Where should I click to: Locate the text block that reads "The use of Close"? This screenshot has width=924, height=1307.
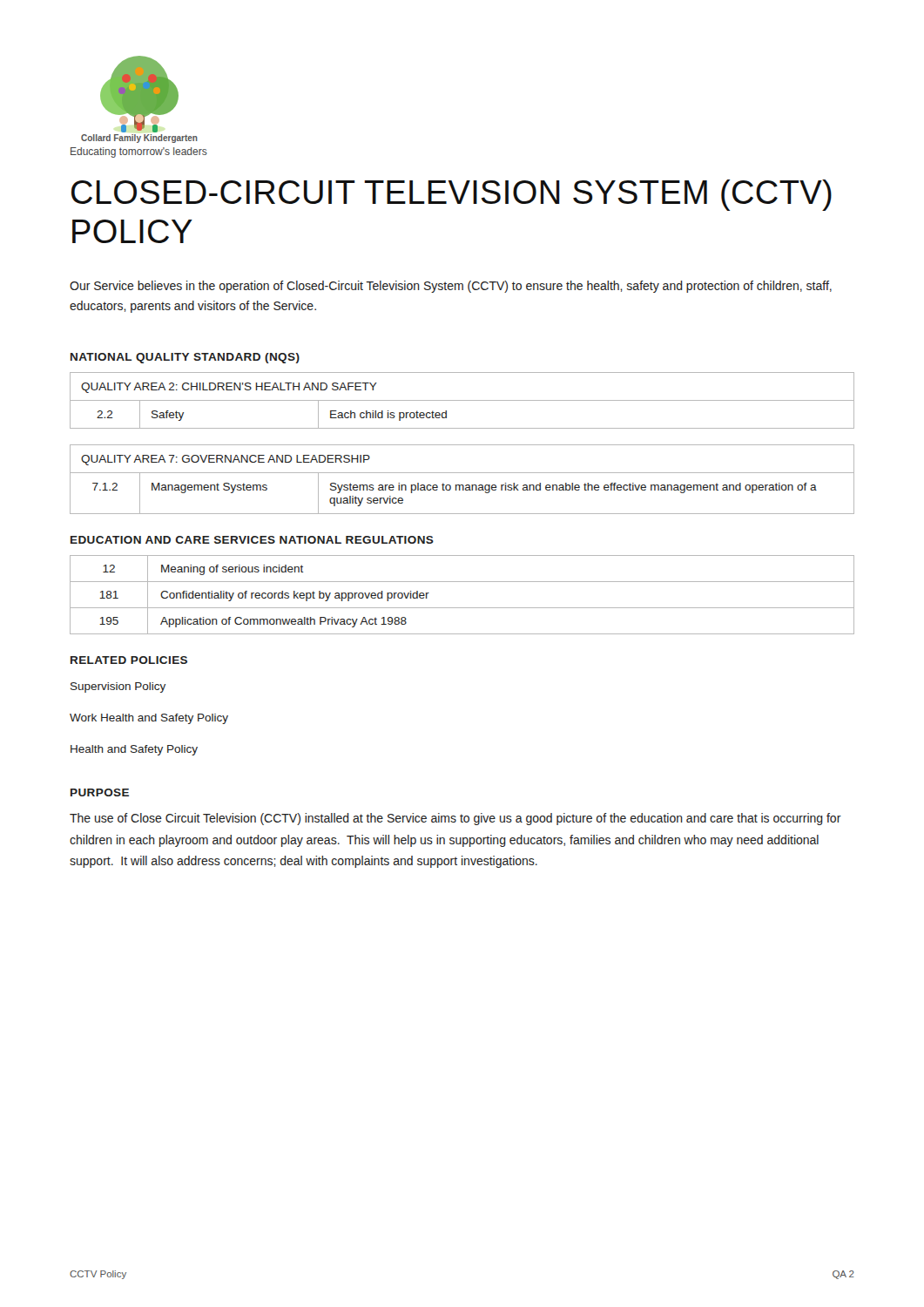point(455,840)
